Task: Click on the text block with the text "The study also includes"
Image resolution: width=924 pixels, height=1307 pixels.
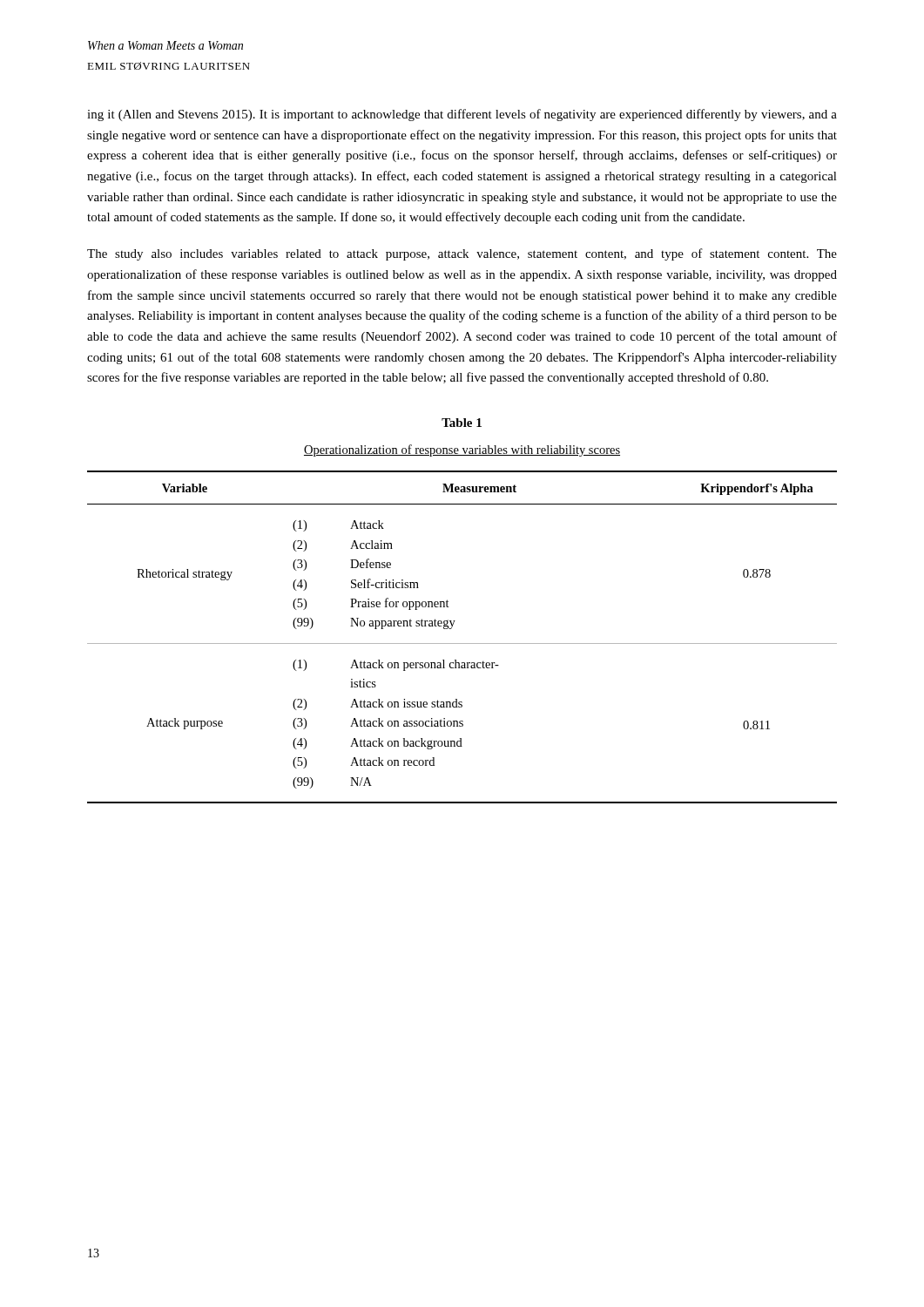Action: coord(462,316)
